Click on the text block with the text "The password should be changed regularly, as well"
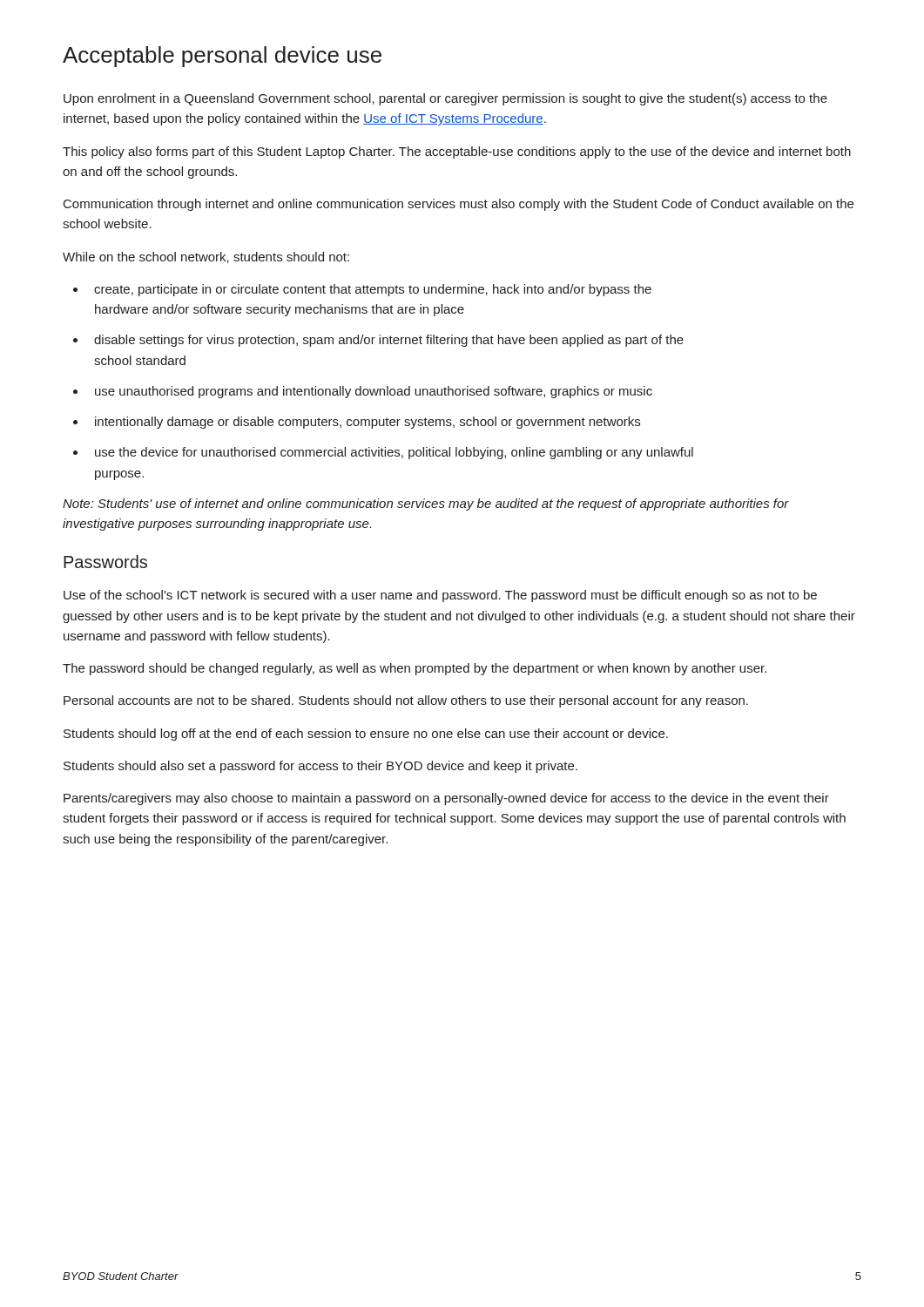Viewport: 924px width, 1307px height. click(415, 668)
